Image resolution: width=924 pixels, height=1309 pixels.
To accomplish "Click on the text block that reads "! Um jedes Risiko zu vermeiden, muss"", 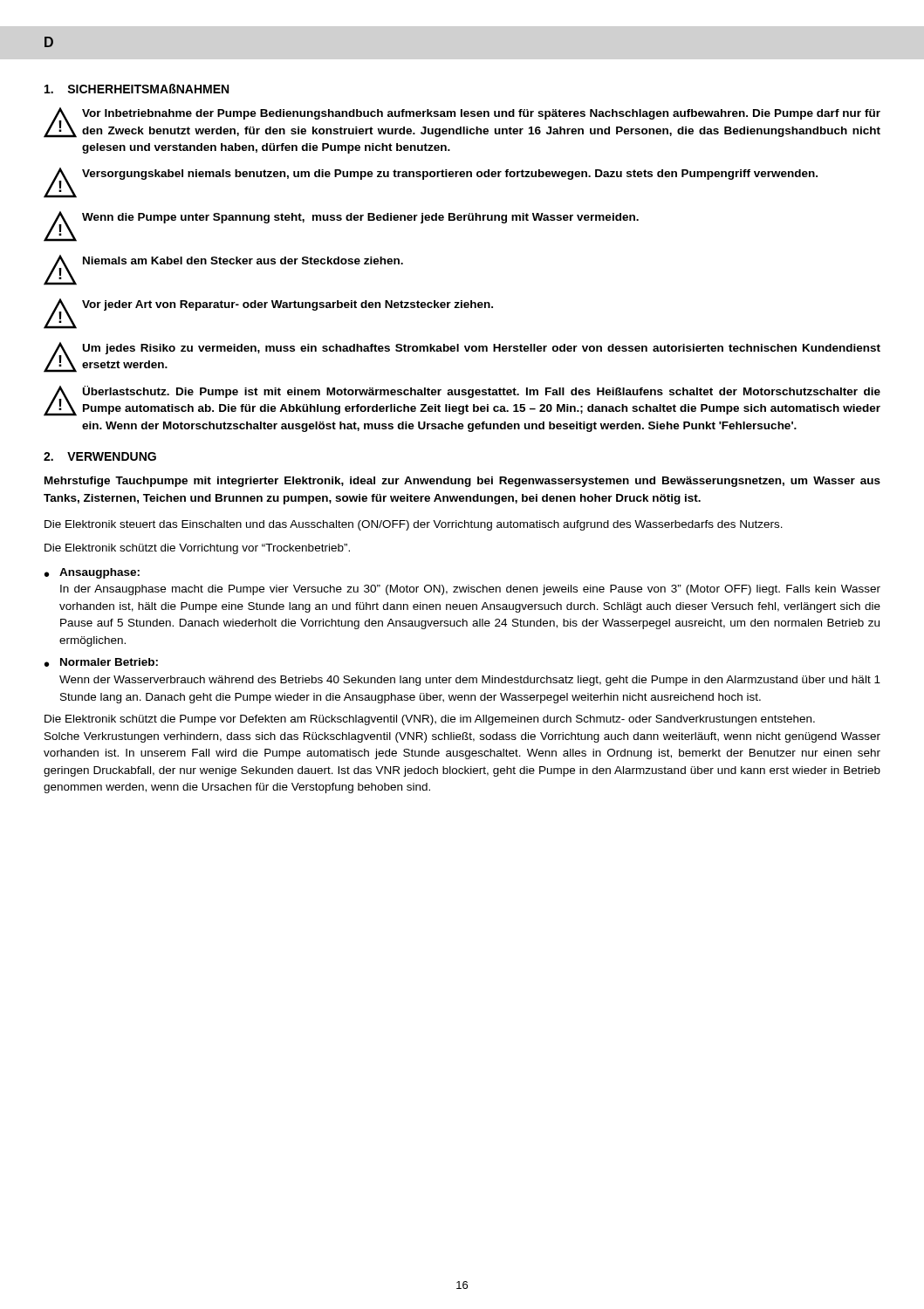I will (x=462, y=357).
